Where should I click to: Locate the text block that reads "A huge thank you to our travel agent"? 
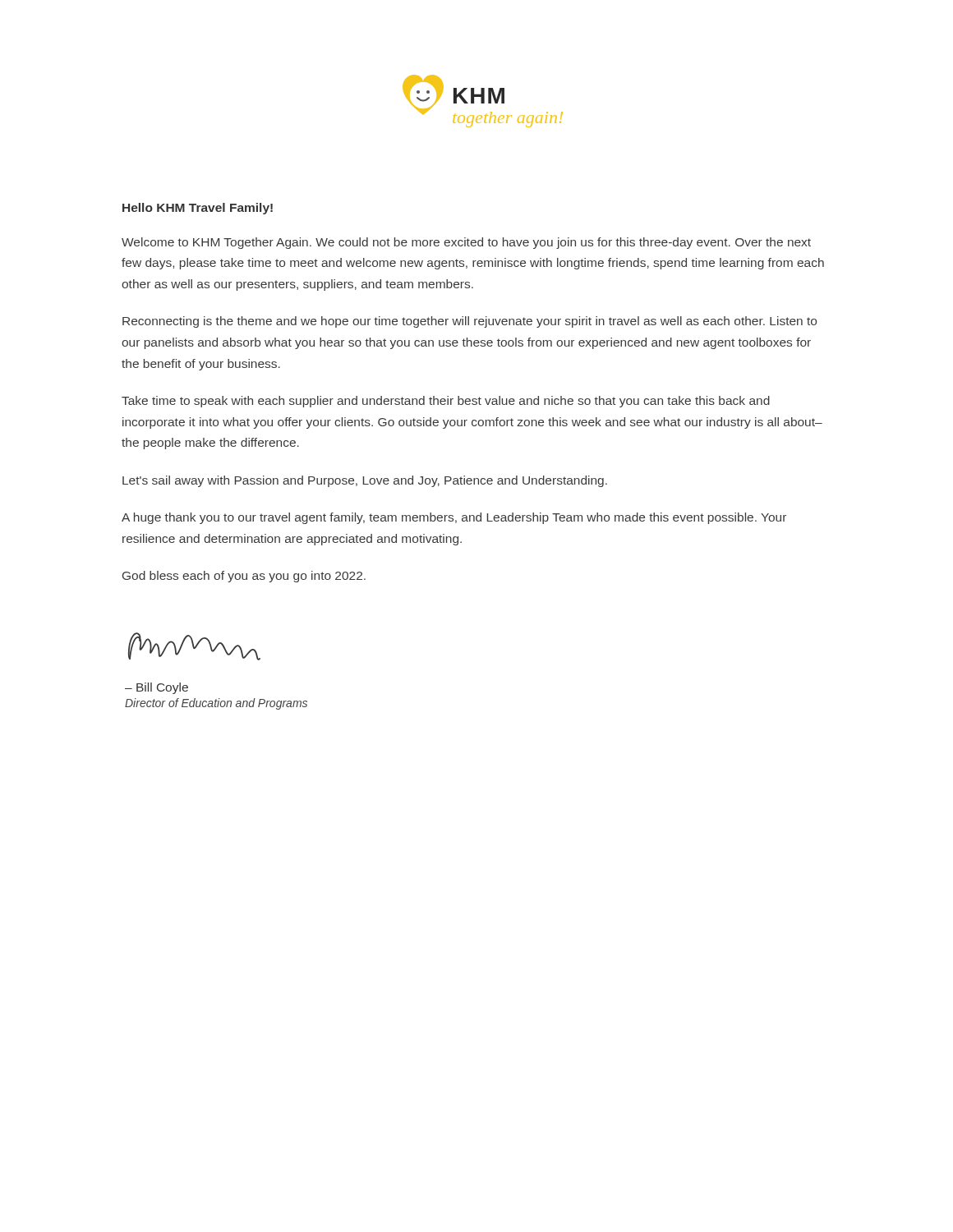pos(454,528)
